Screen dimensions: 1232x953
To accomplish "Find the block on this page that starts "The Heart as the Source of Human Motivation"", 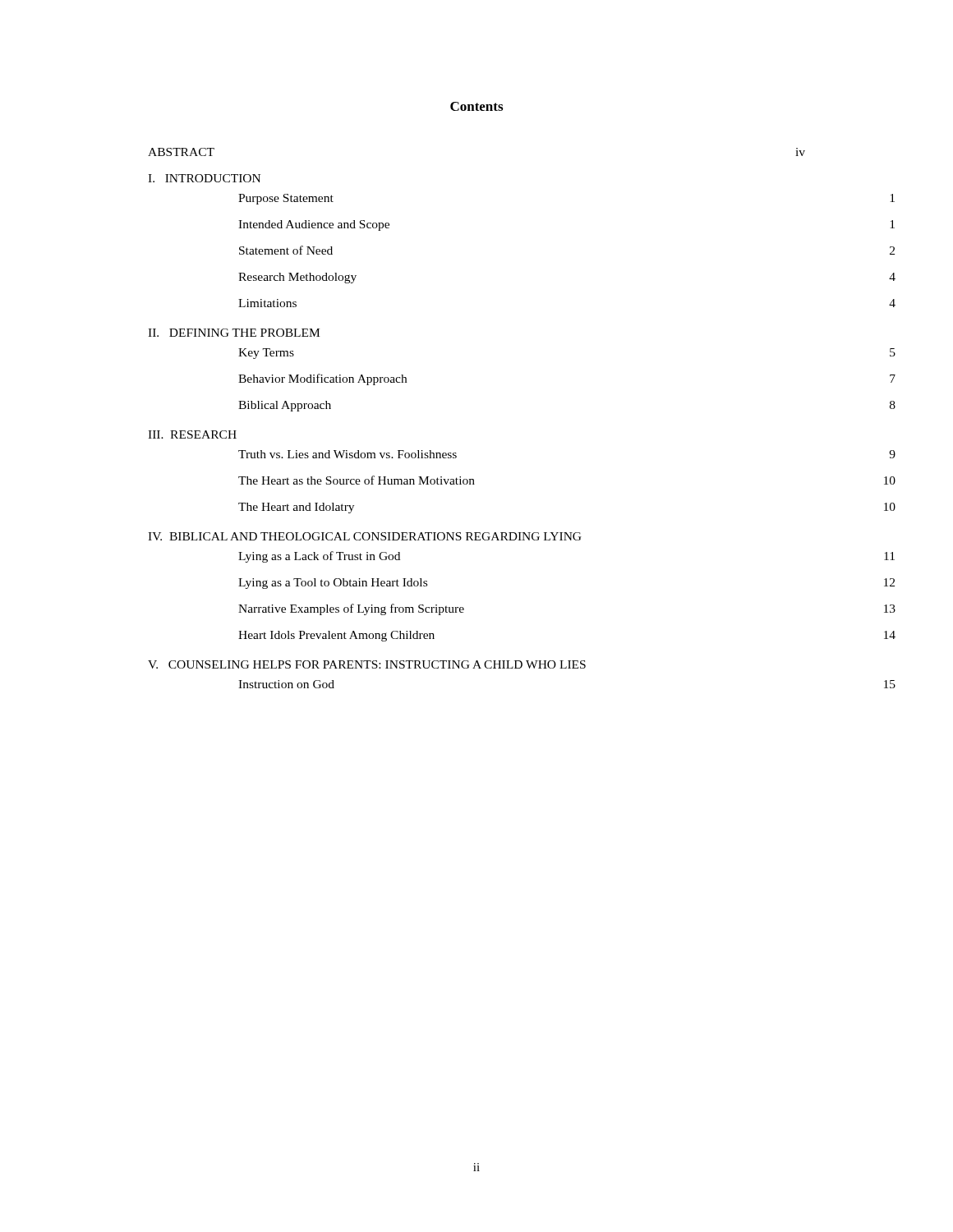I will coord(354,480).
